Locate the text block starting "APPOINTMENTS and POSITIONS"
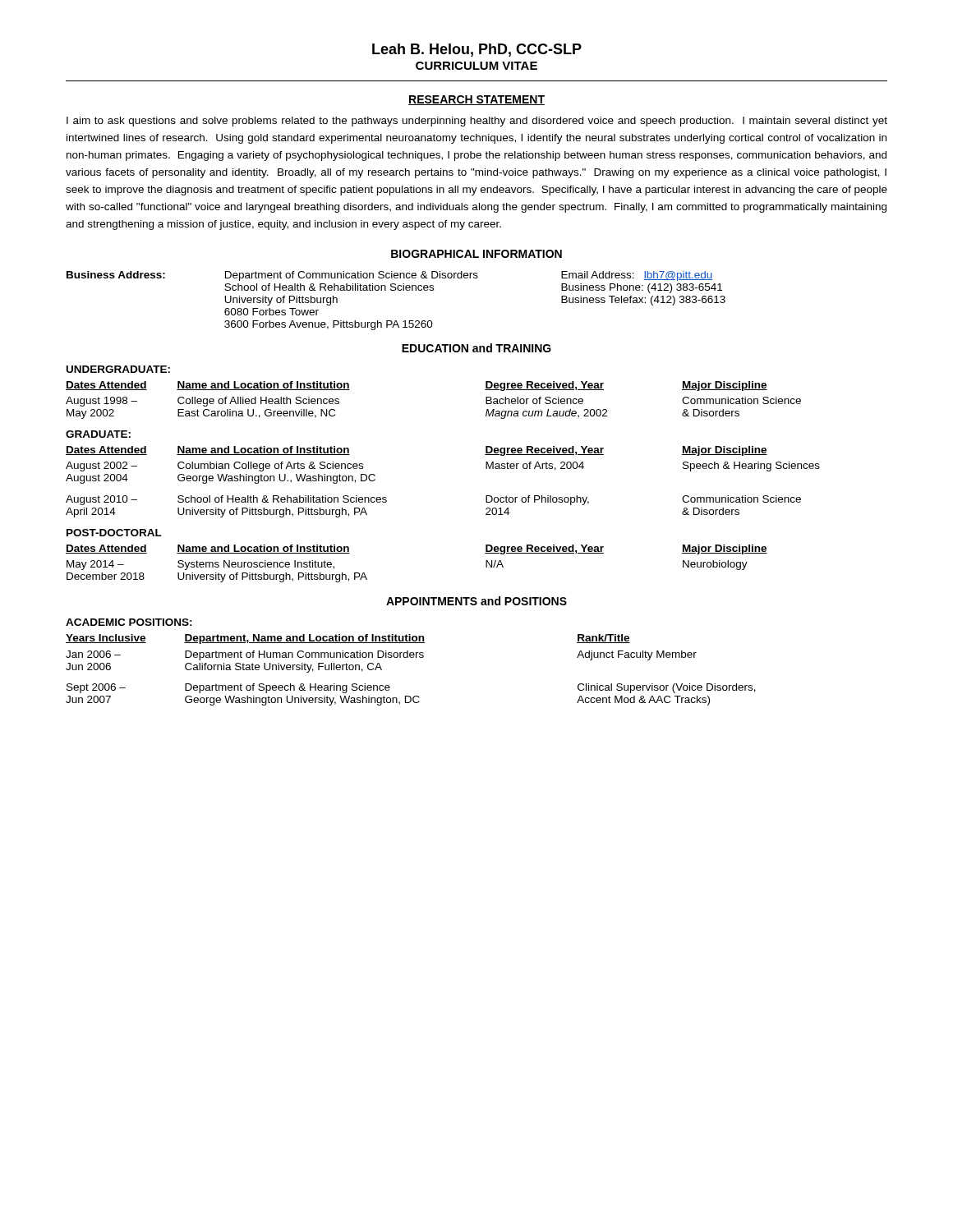 (x=476, y=602)
